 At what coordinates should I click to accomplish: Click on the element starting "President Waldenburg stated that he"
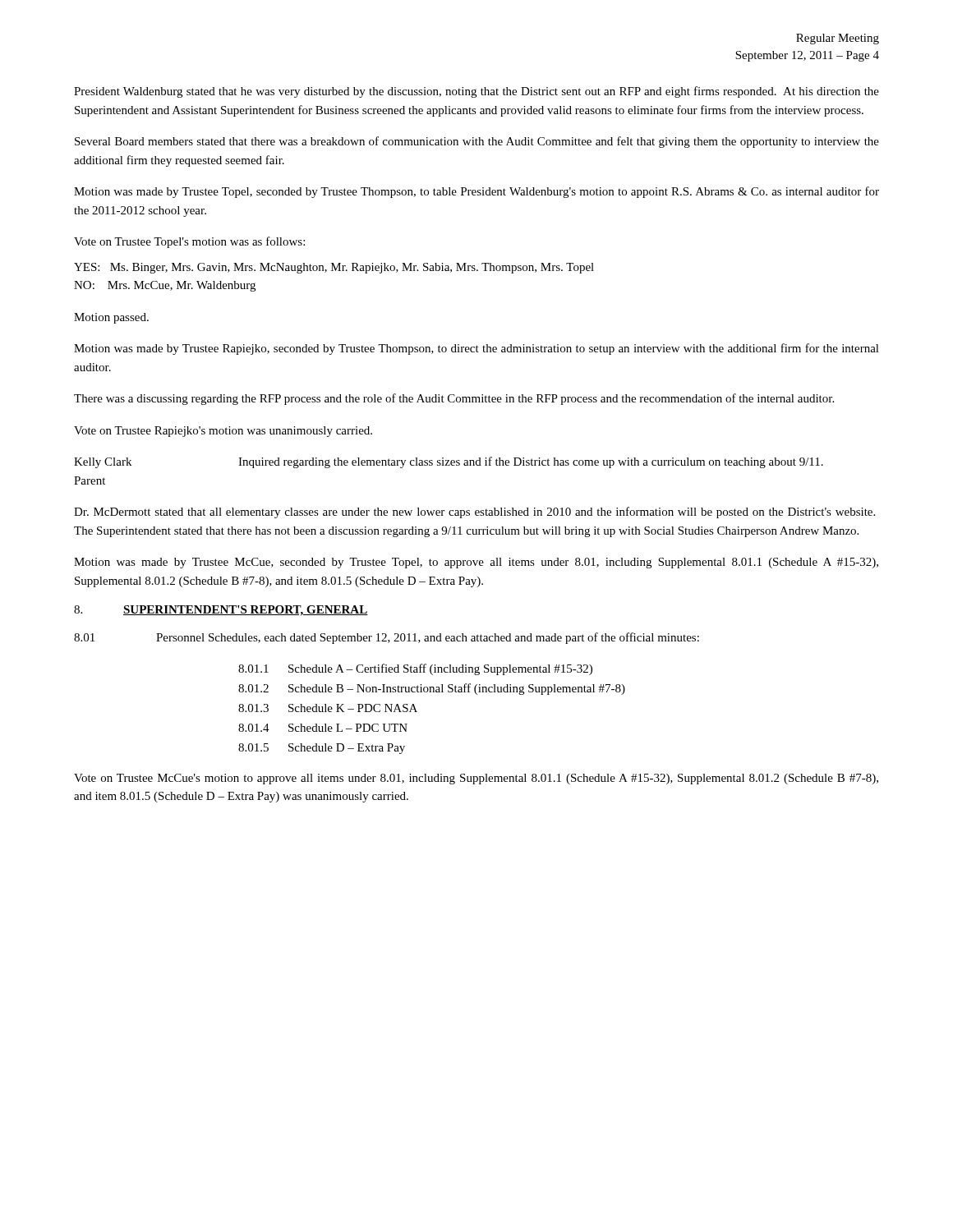476,100
